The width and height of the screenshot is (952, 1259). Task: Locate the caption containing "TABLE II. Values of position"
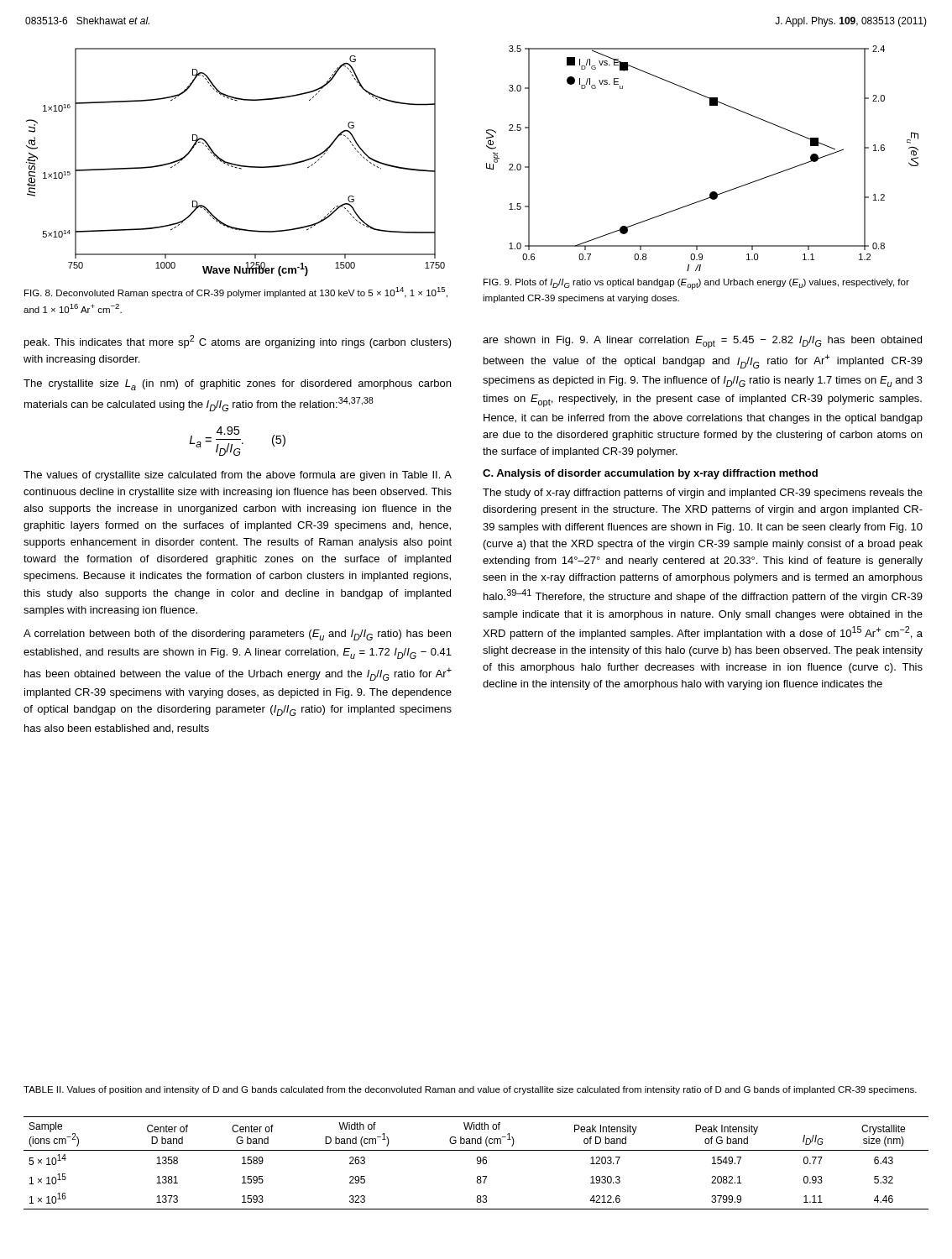pos(470,1089)
